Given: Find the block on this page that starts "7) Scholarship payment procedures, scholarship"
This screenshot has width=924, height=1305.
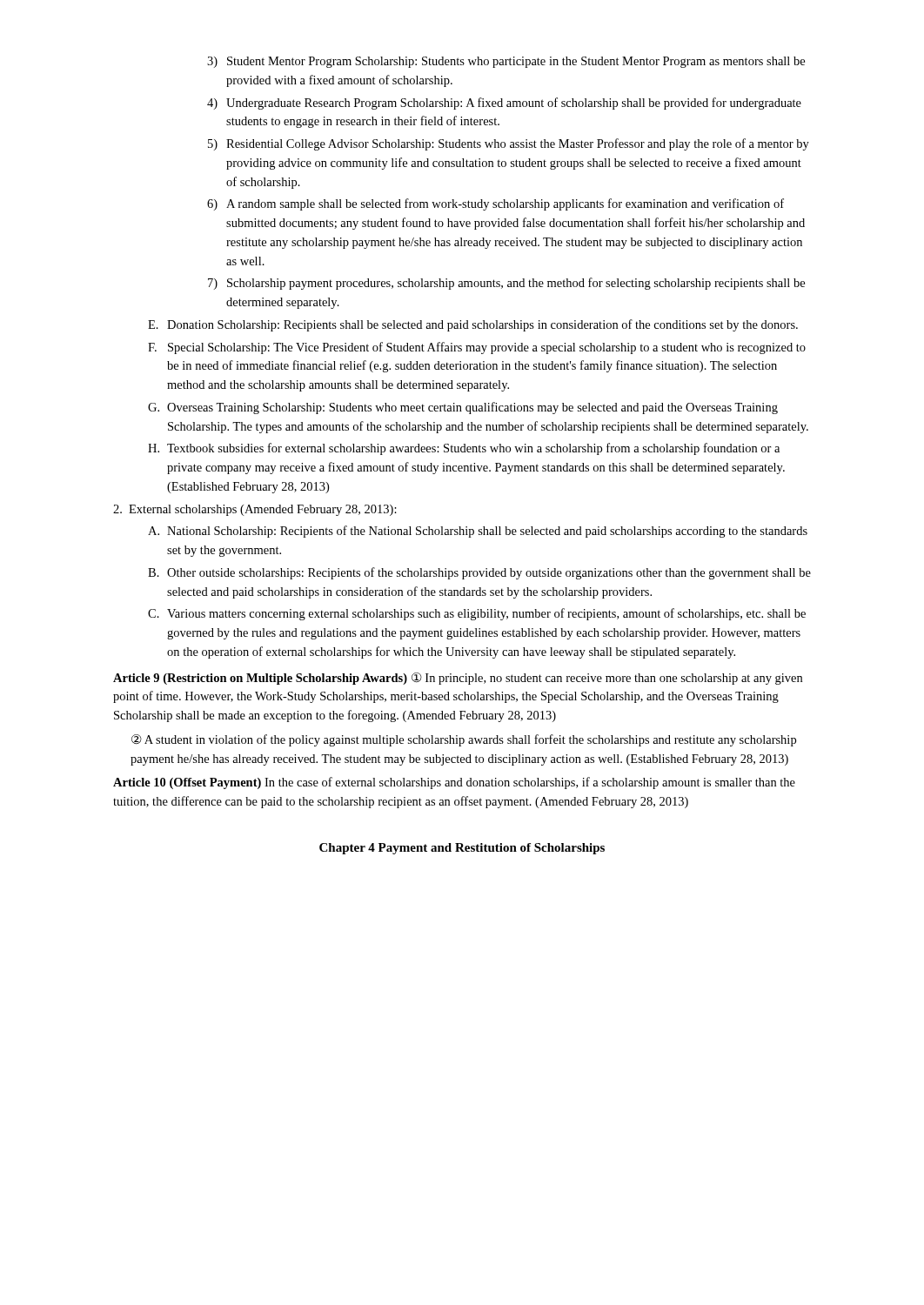Looking at the screenshot, I should (497, 293).
